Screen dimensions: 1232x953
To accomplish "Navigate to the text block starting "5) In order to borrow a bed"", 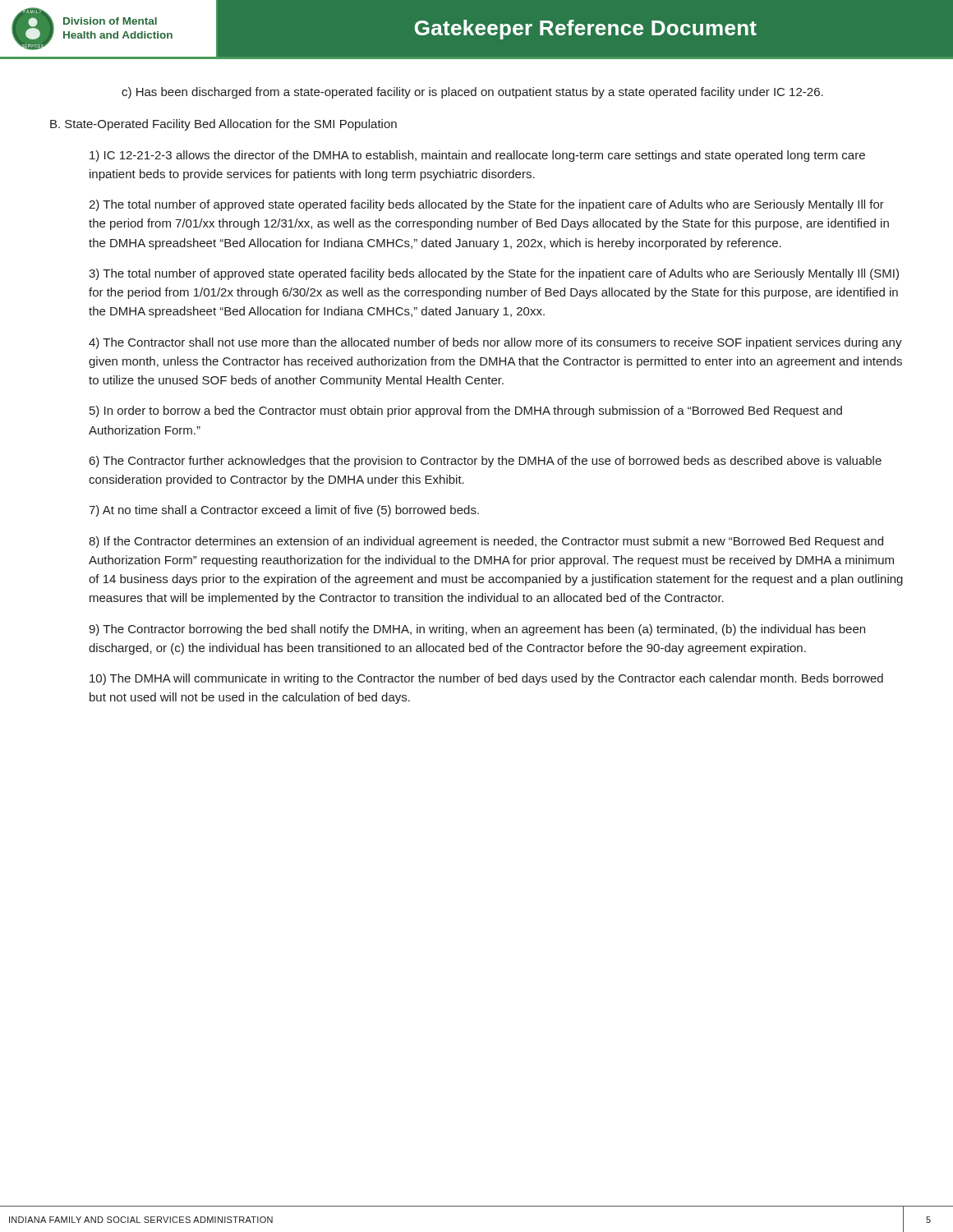I will [x=466, y=420].
